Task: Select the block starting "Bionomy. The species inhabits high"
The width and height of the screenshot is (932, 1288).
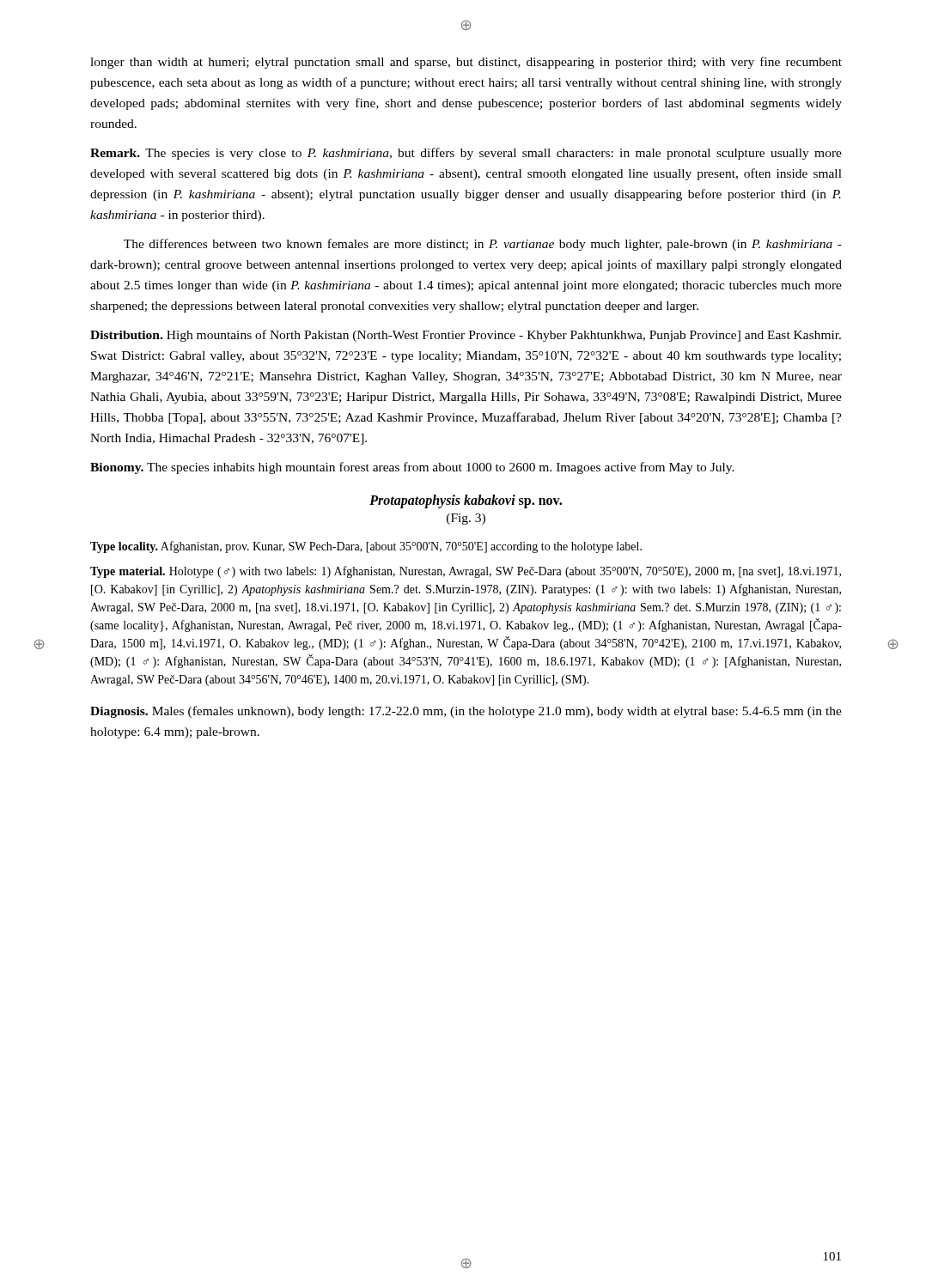Action: point(466,467)
